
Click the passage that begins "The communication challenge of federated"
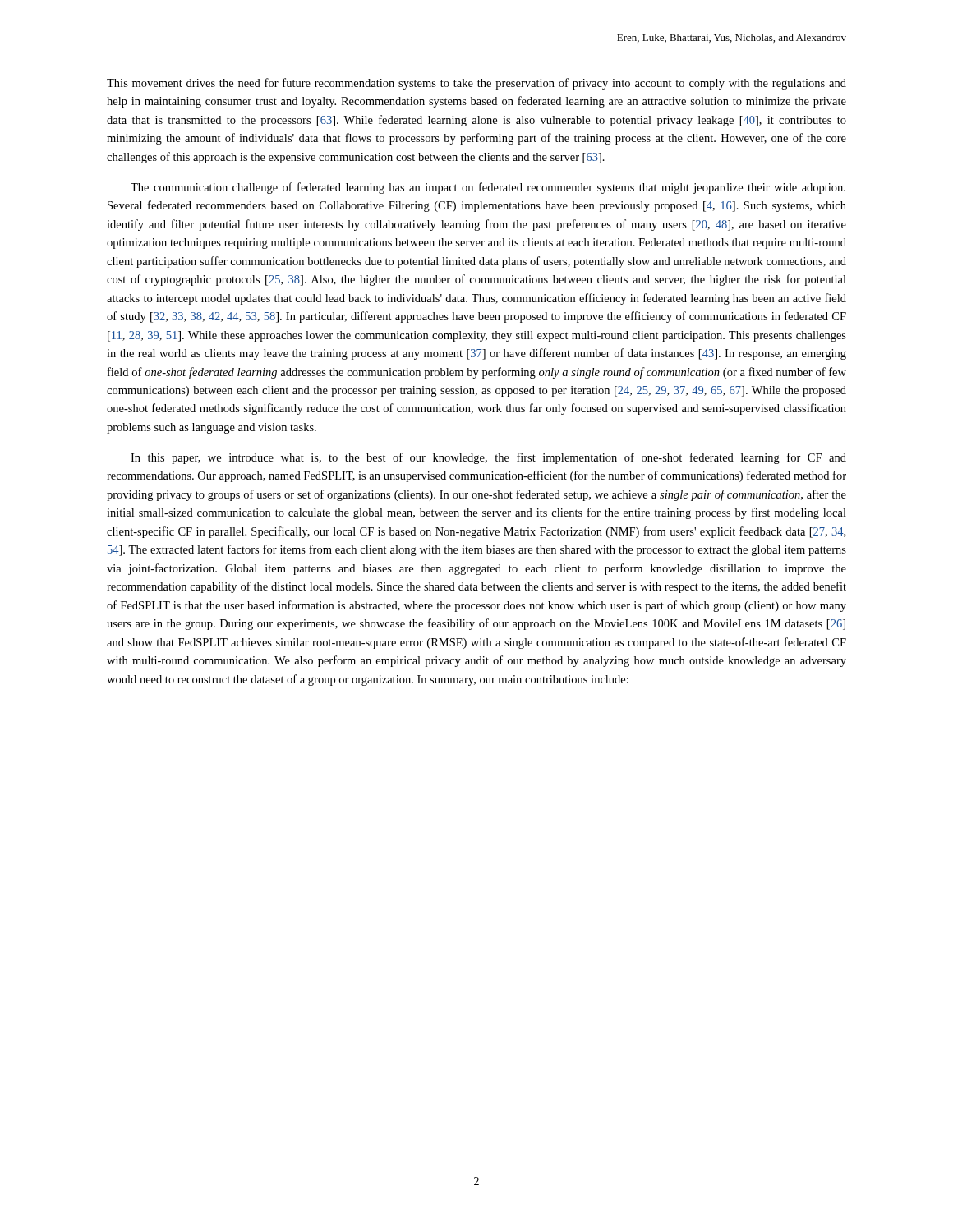point(476,307)
